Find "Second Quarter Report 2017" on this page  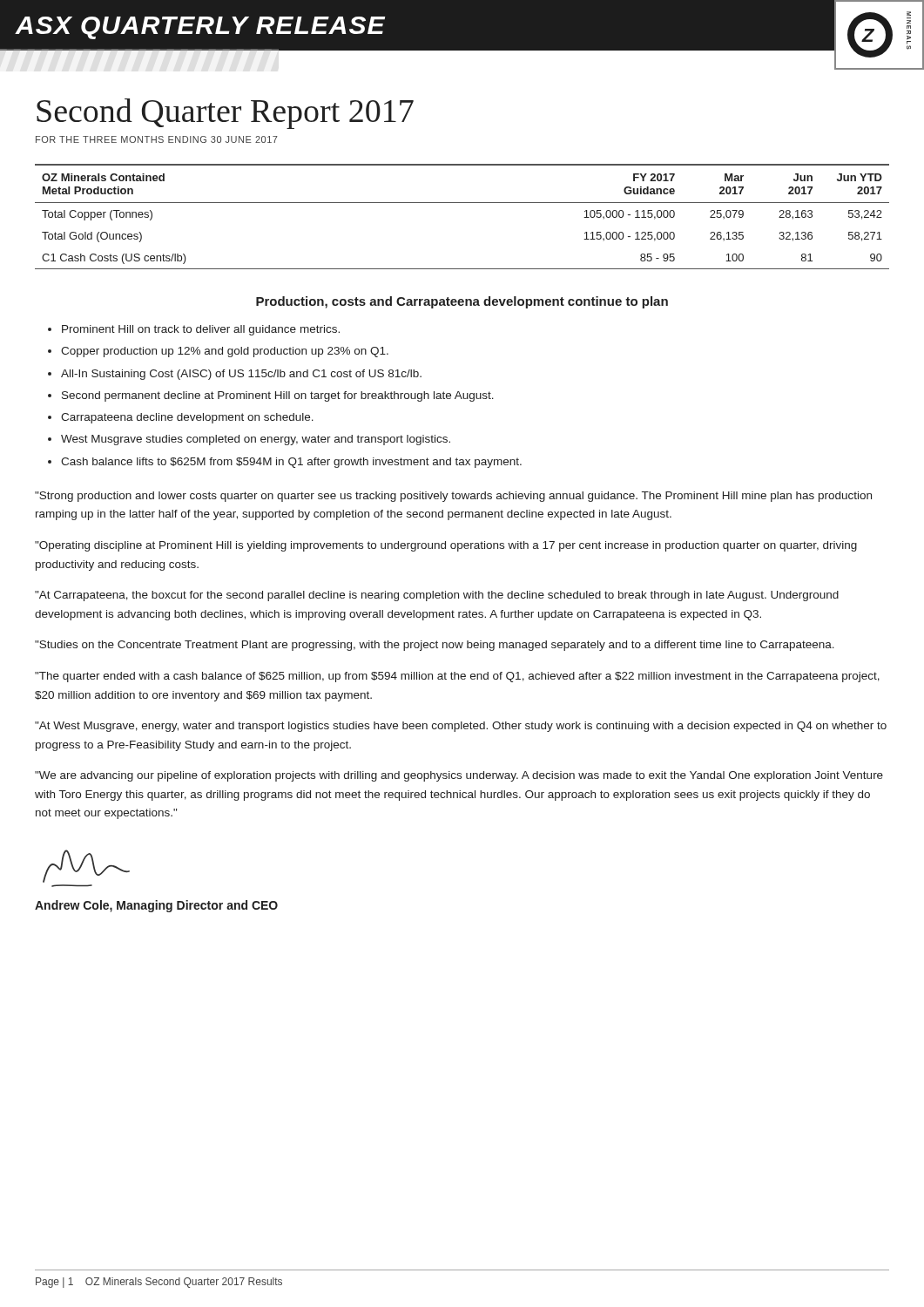tap(225, 111)
